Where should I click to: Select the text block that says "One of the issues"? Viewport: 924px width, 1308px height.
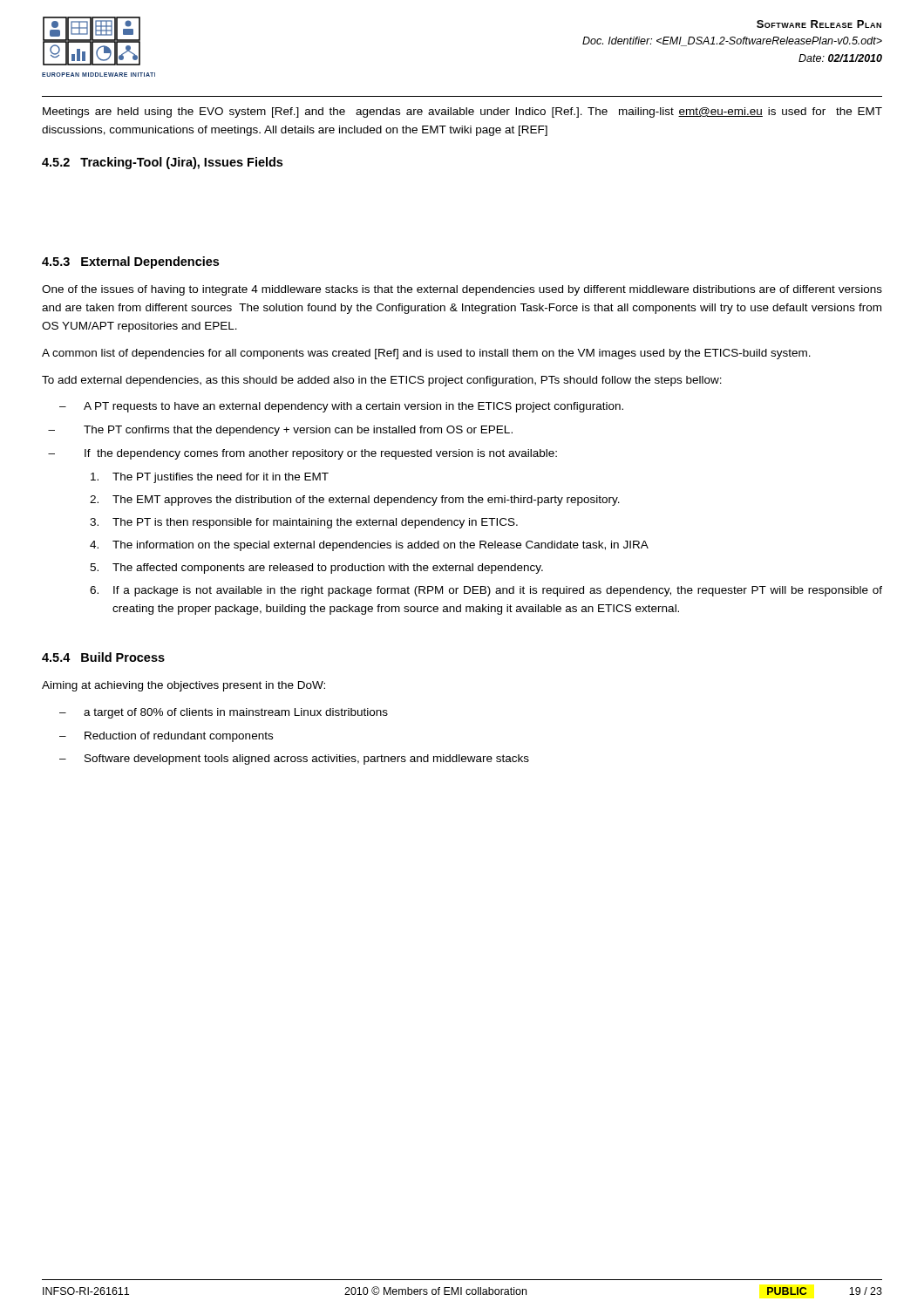click(x=462, y=307)
